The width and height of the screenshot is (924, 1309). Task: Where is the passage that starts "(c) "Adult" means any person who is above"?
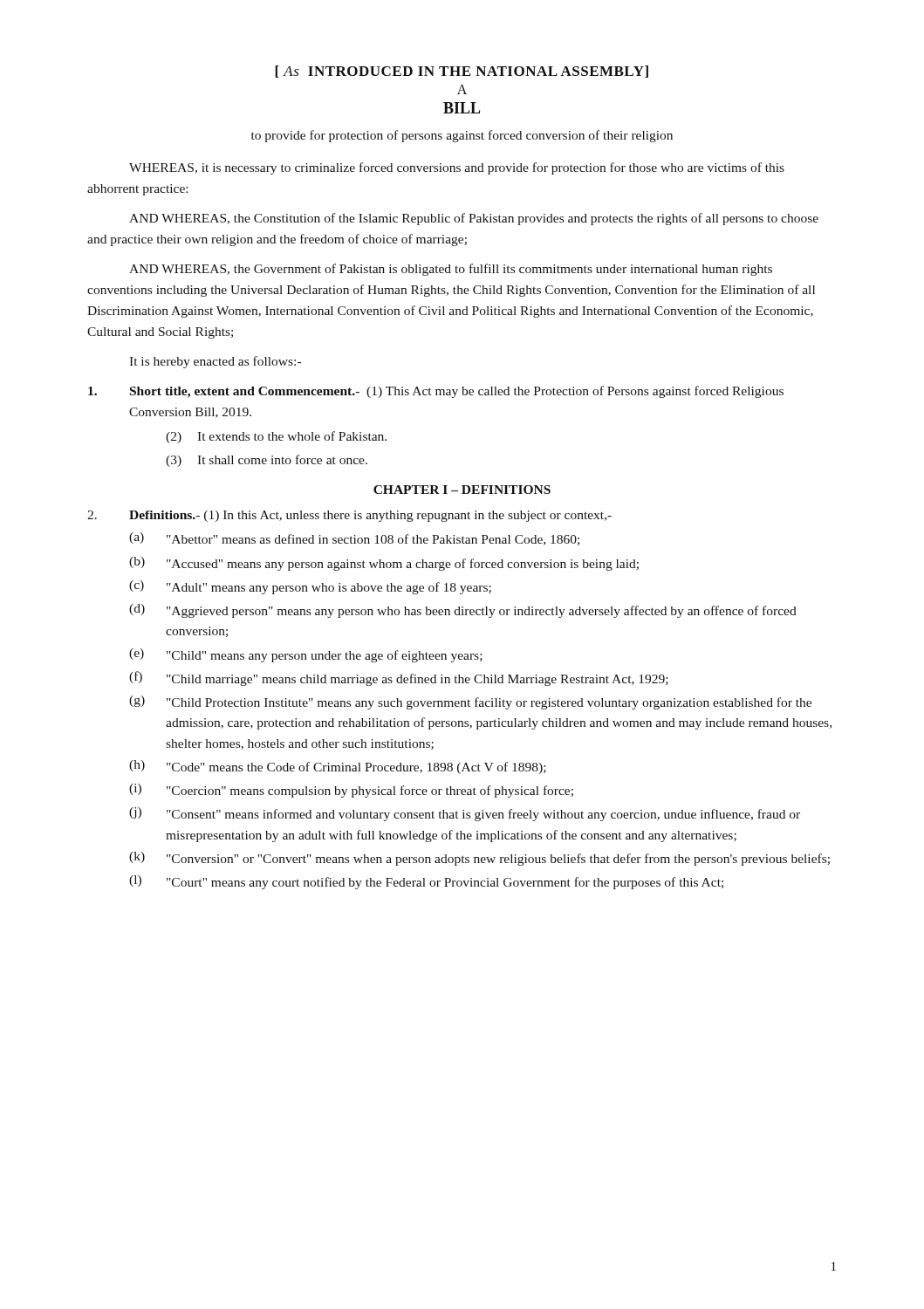coord(483,587)
